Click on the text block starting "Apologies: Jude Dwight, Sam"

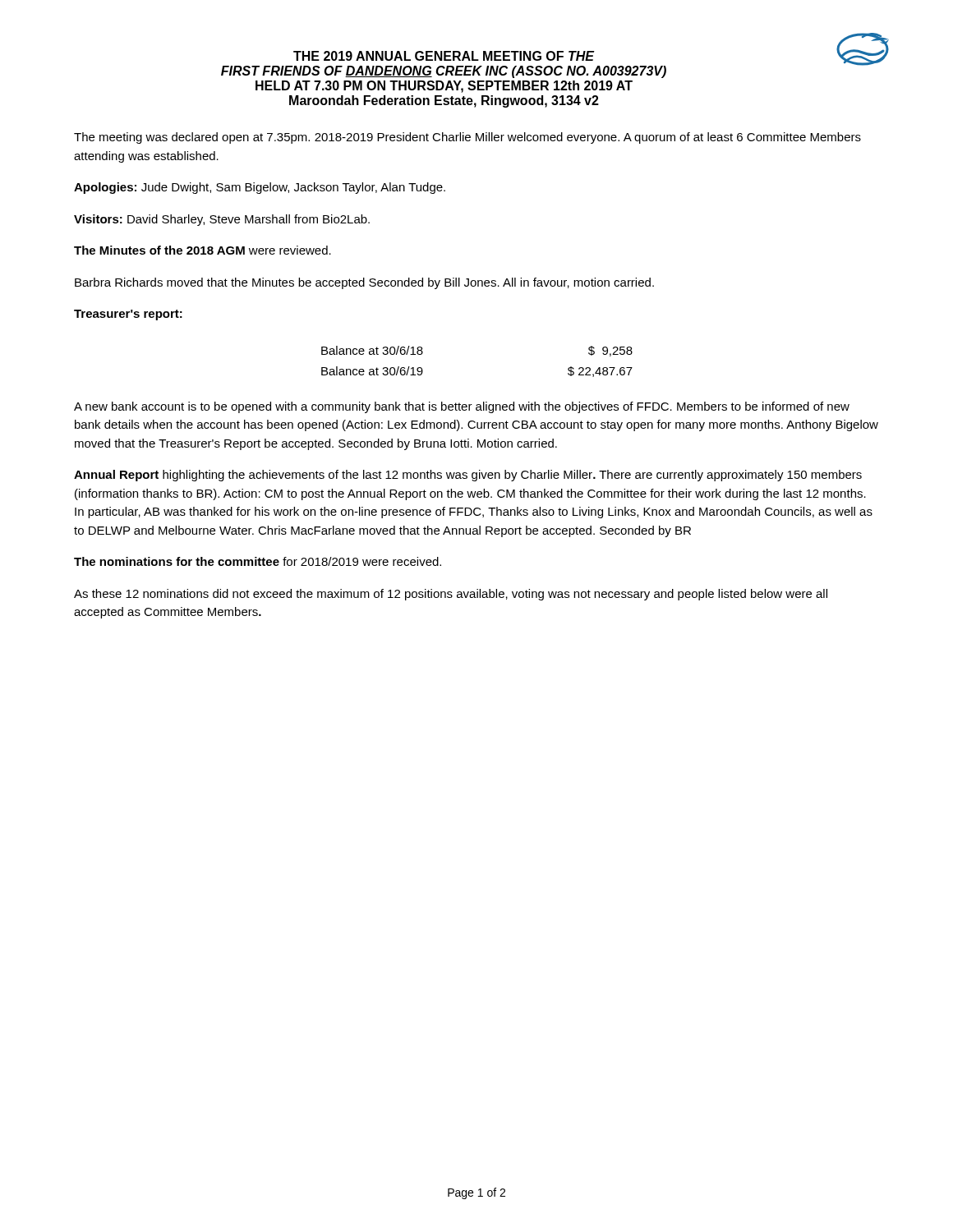[x=260, y=187]
